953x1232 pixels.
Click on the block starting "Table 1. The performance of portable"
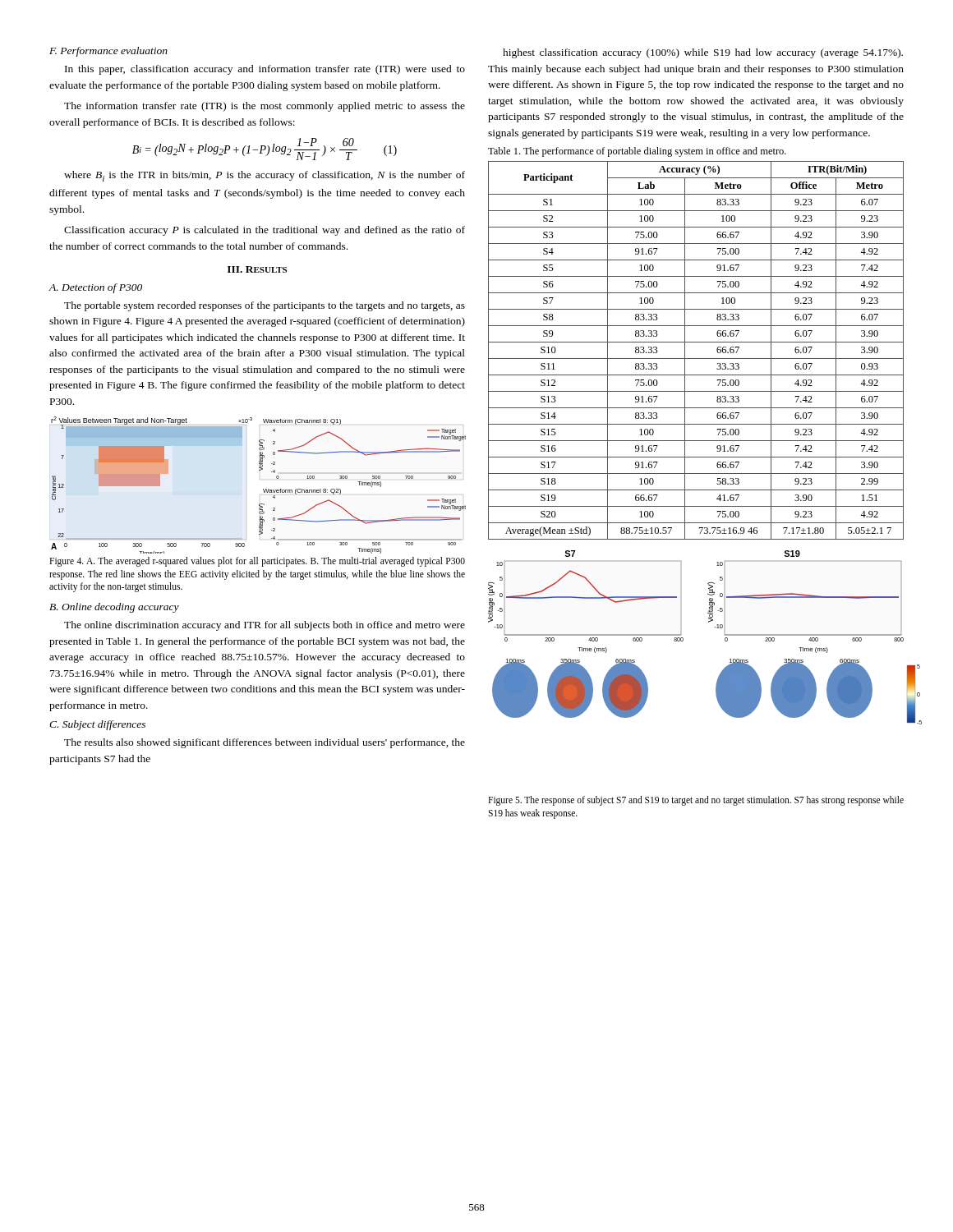(637, 151)
